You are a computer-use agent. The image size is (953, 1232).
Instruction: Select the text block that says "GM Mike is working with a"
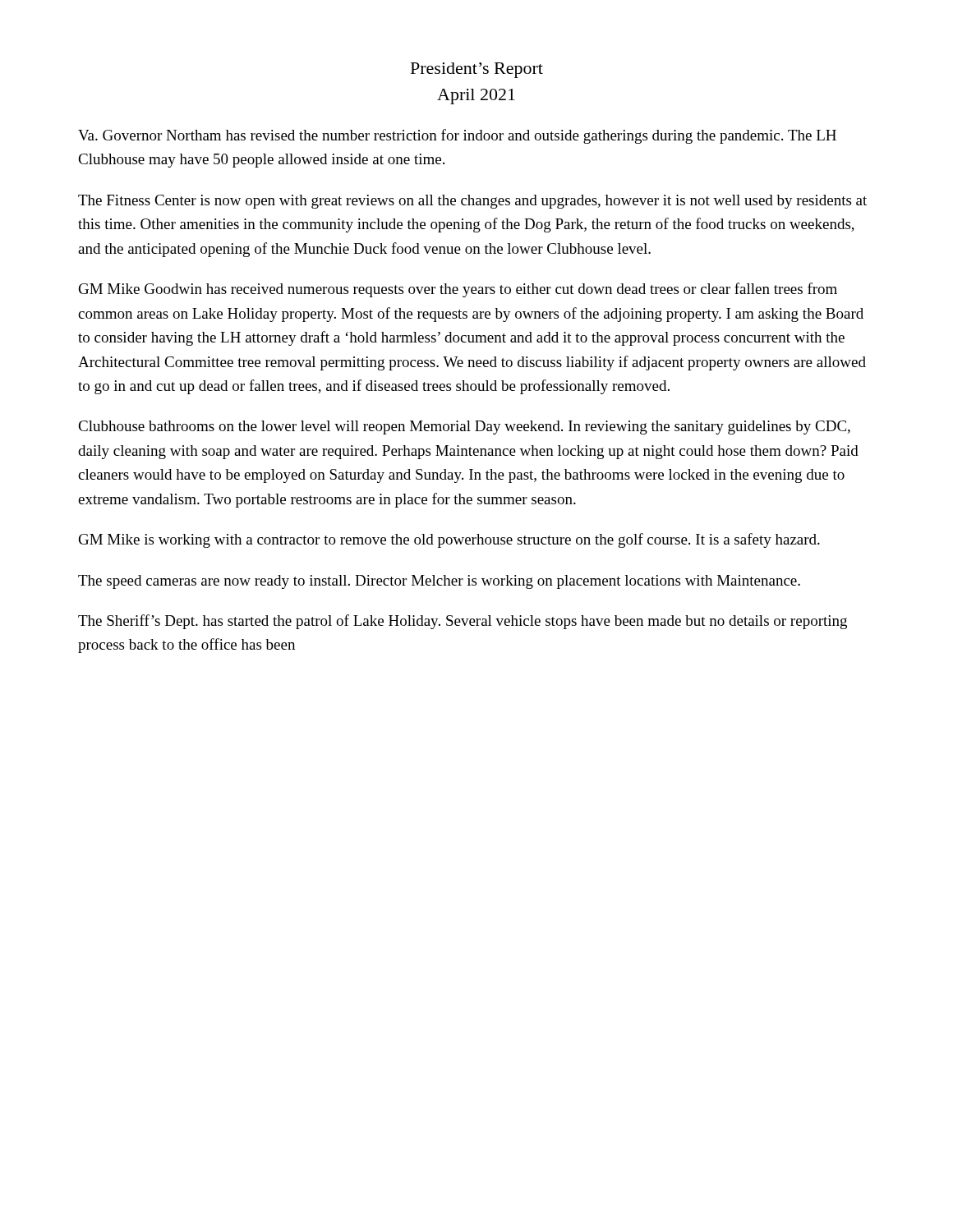coord(449,539)
